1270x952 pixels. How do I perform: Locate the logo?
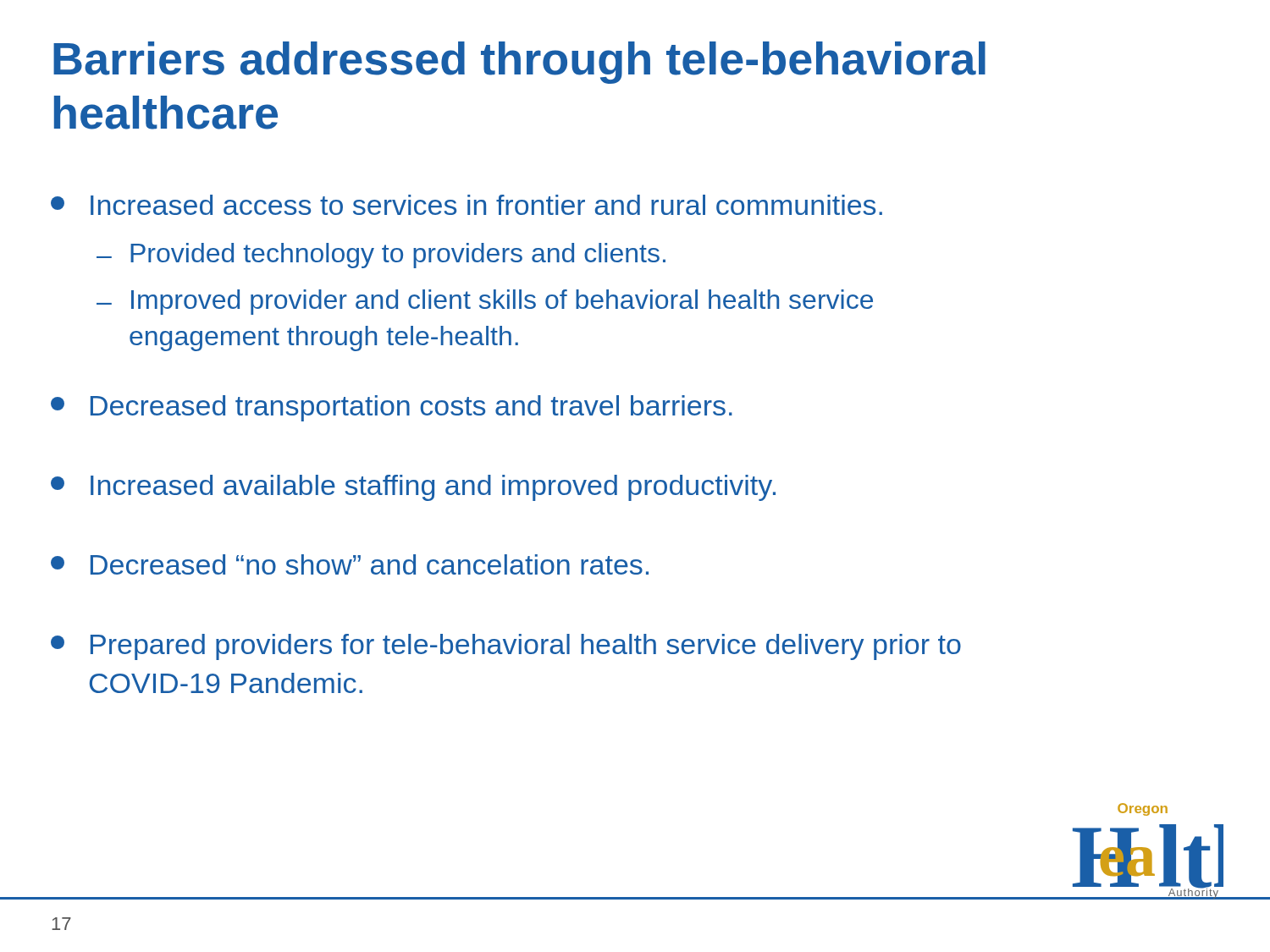coord(1143,850)
